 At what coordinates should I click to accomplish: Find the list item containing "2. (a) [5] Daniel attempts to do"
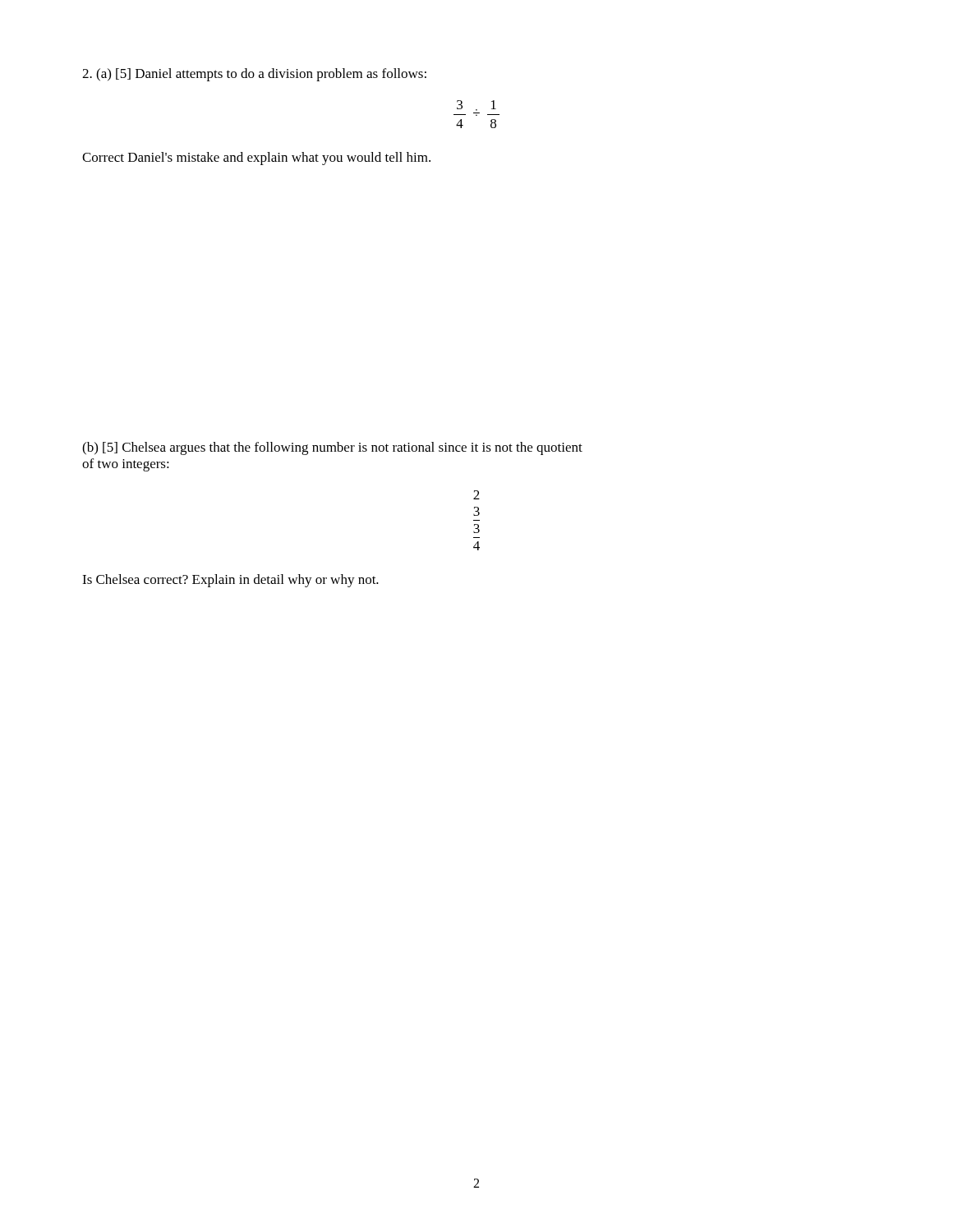click(255, 73)
